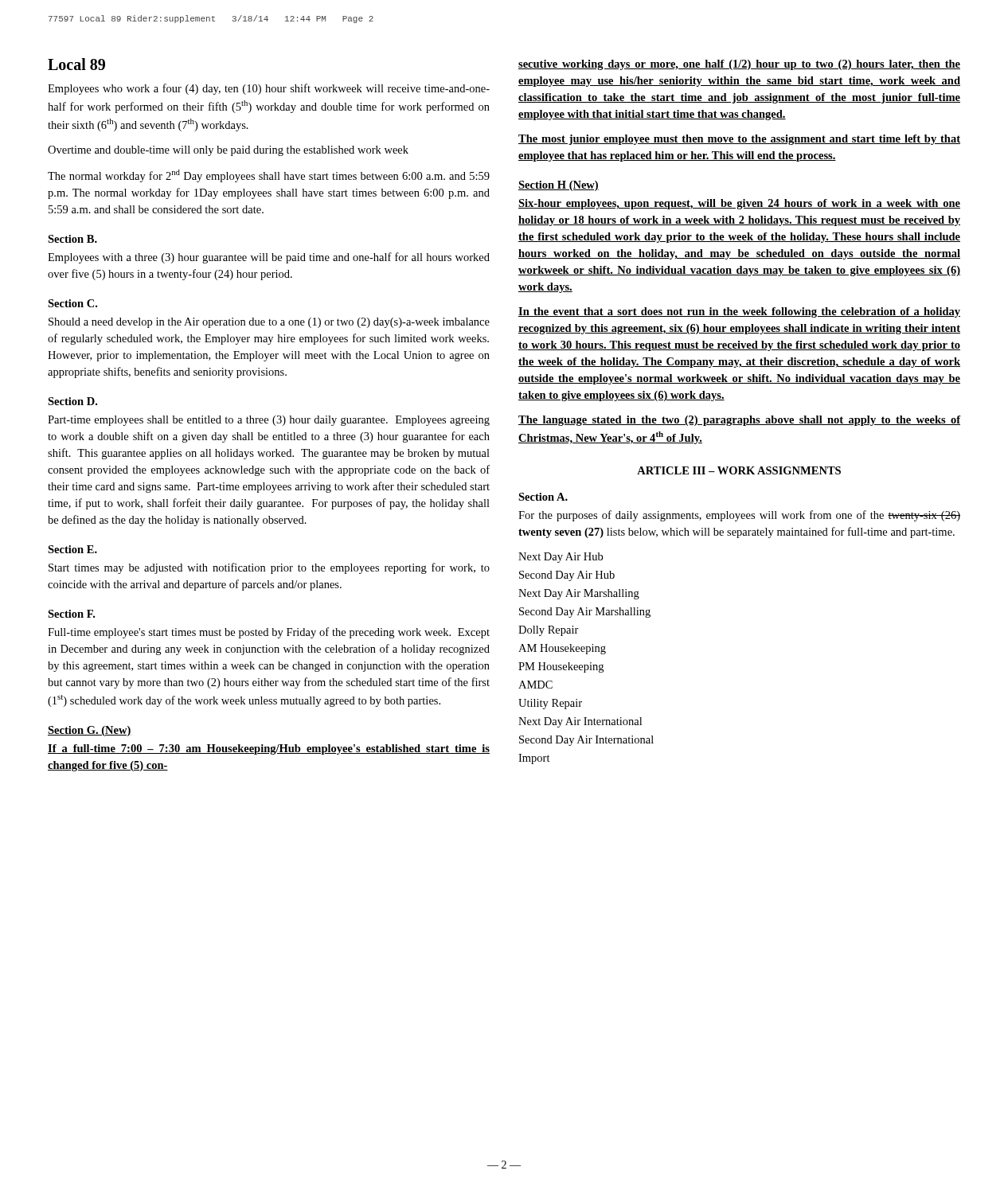Find the element starting "Next Day Air International"
The image size is (1008, 1194).
[580, 721]
